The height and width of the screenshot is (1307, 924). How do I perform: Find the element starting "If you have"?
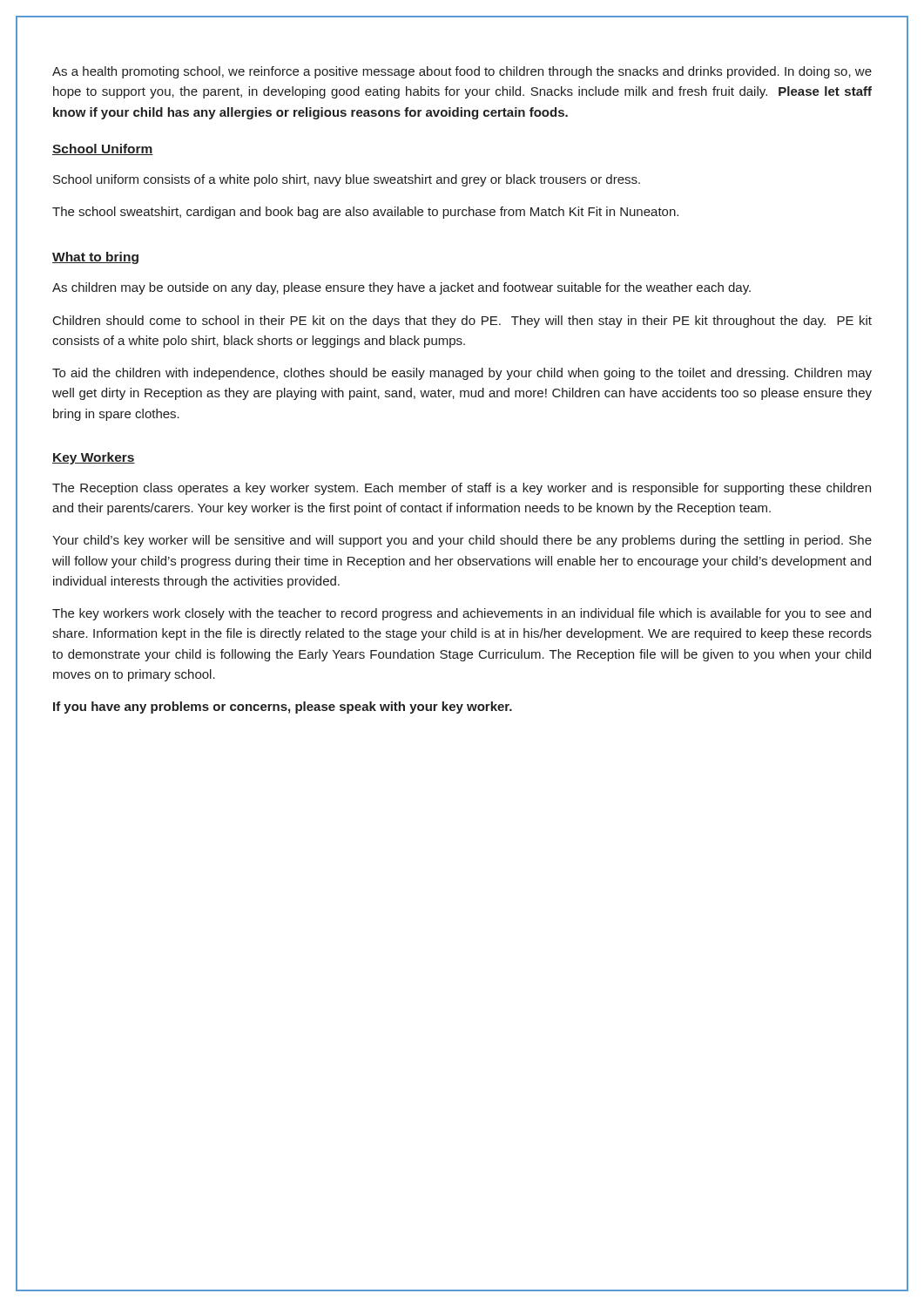tap(282, 706)
